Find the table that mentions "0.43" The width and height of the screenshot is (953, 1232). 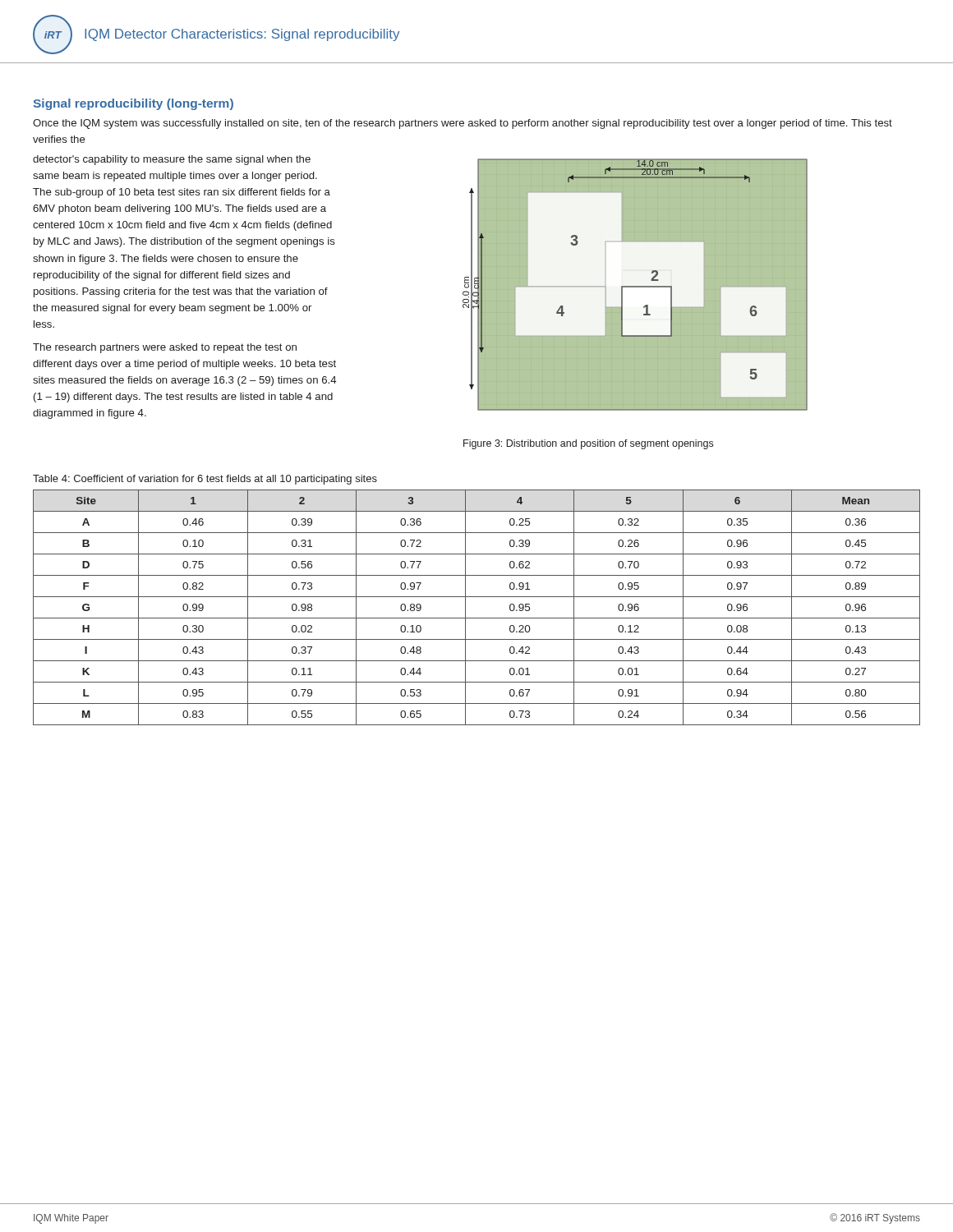pos(476,607)
